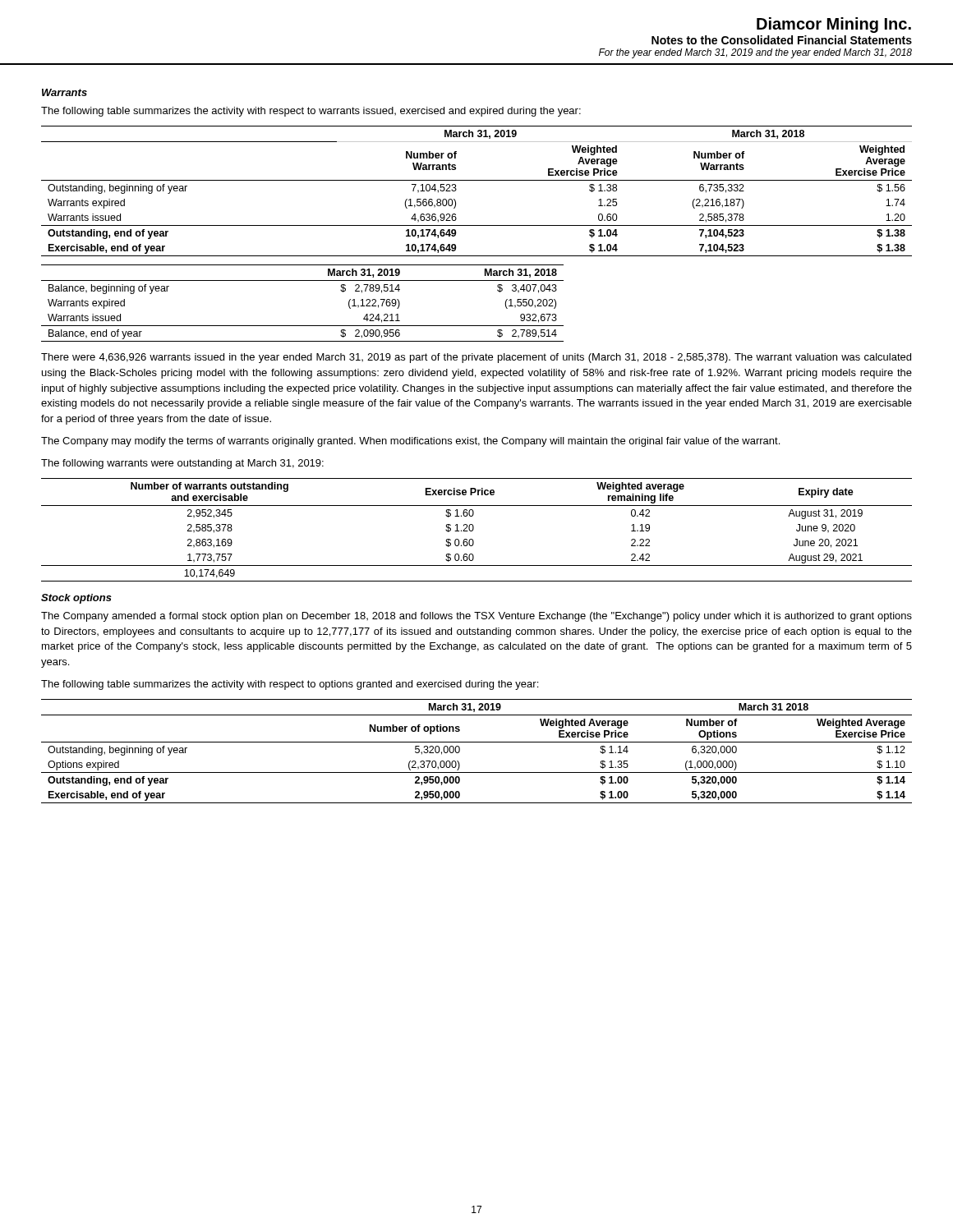Viewport: 953px width, 1232px height.
Task: Point to the block beginning "The Company may"
Action: (x=411, y=441)
